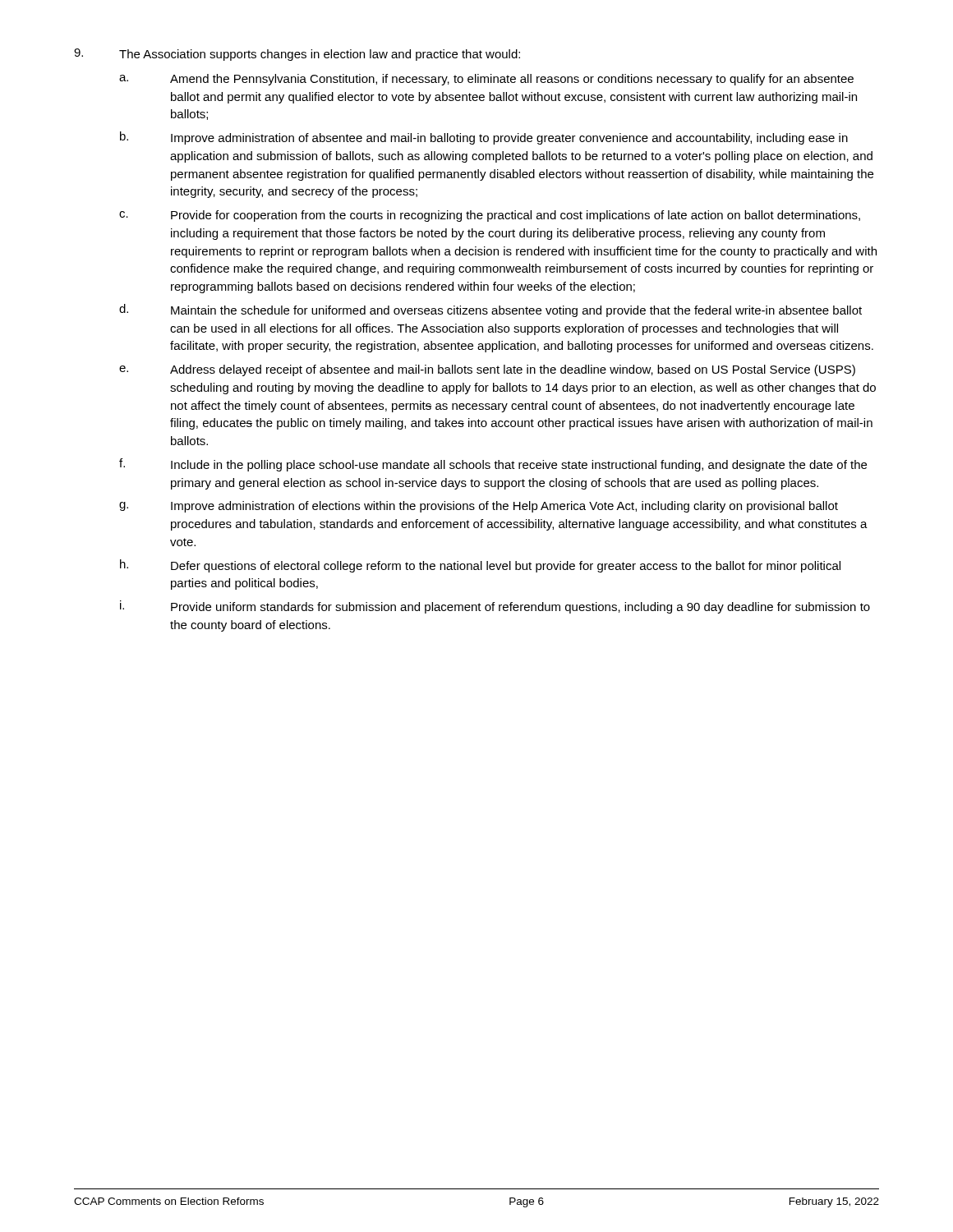Select the passage starting "9. The Association supports"
This screenshot has height=1232, width=953.
point(476,342)
